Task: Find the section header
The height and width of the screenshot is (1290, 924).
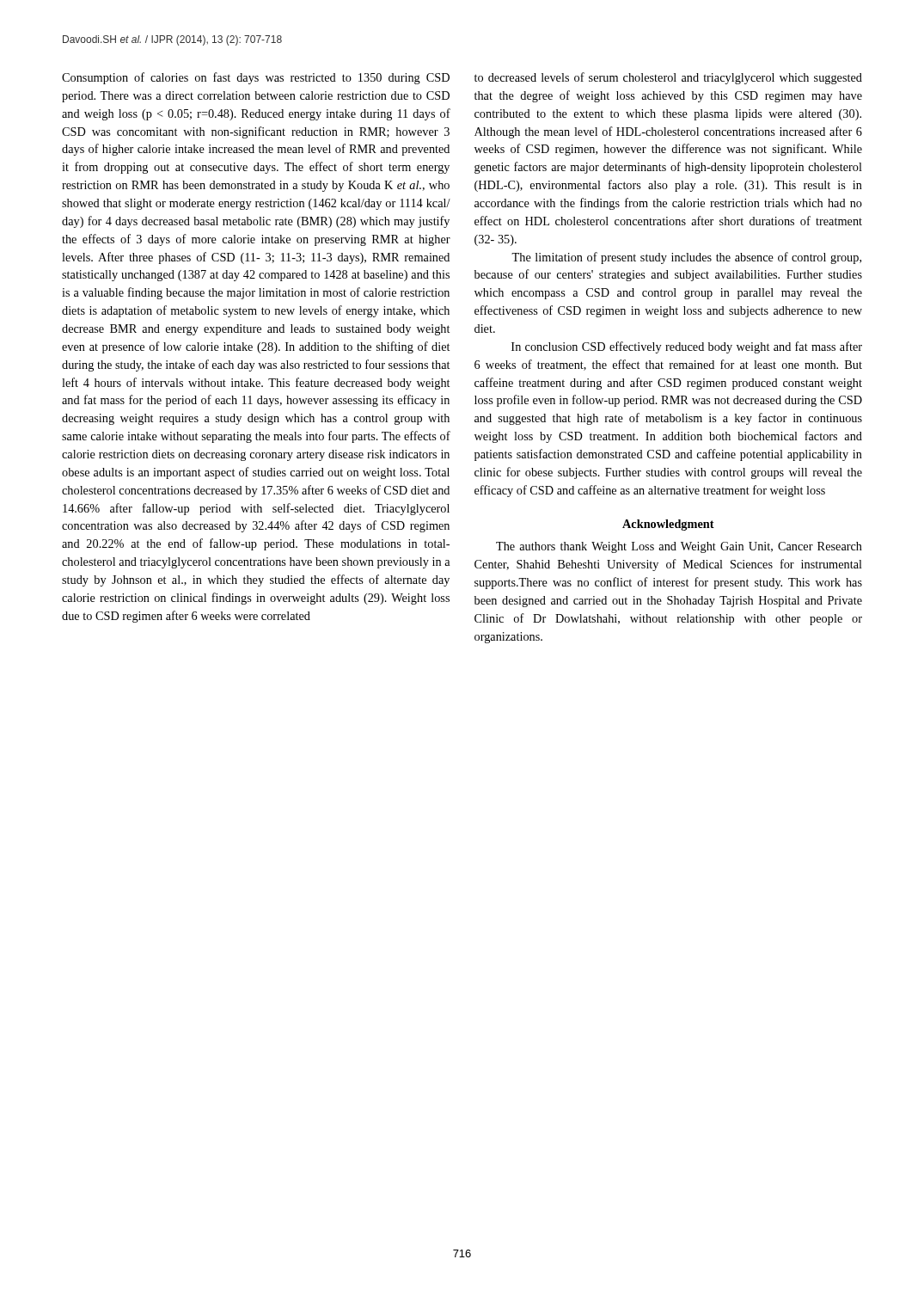Action: (x=668, y=523)
